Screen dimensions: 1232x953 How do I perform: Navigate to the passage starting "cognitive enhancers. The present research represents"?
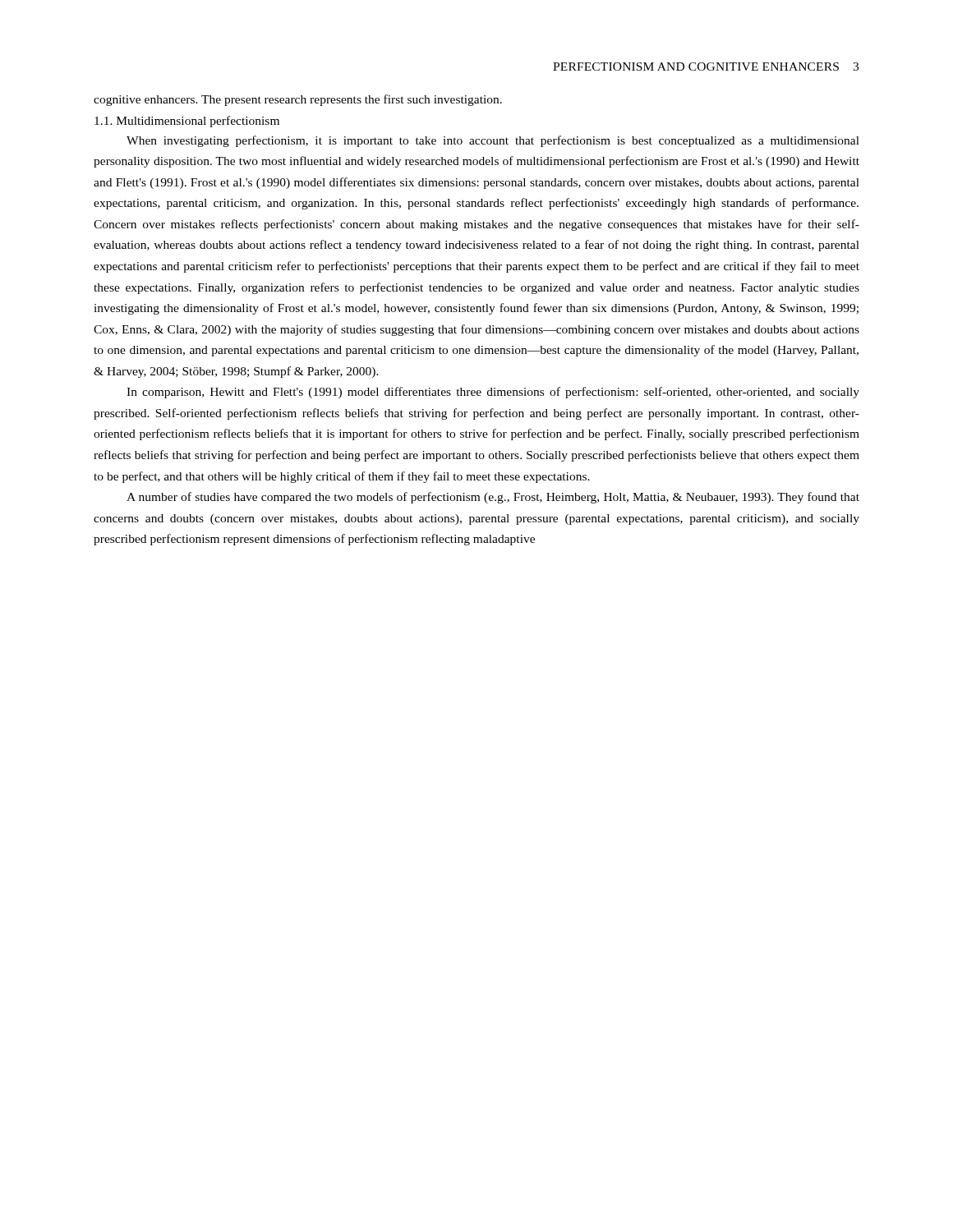click(298, 99)
